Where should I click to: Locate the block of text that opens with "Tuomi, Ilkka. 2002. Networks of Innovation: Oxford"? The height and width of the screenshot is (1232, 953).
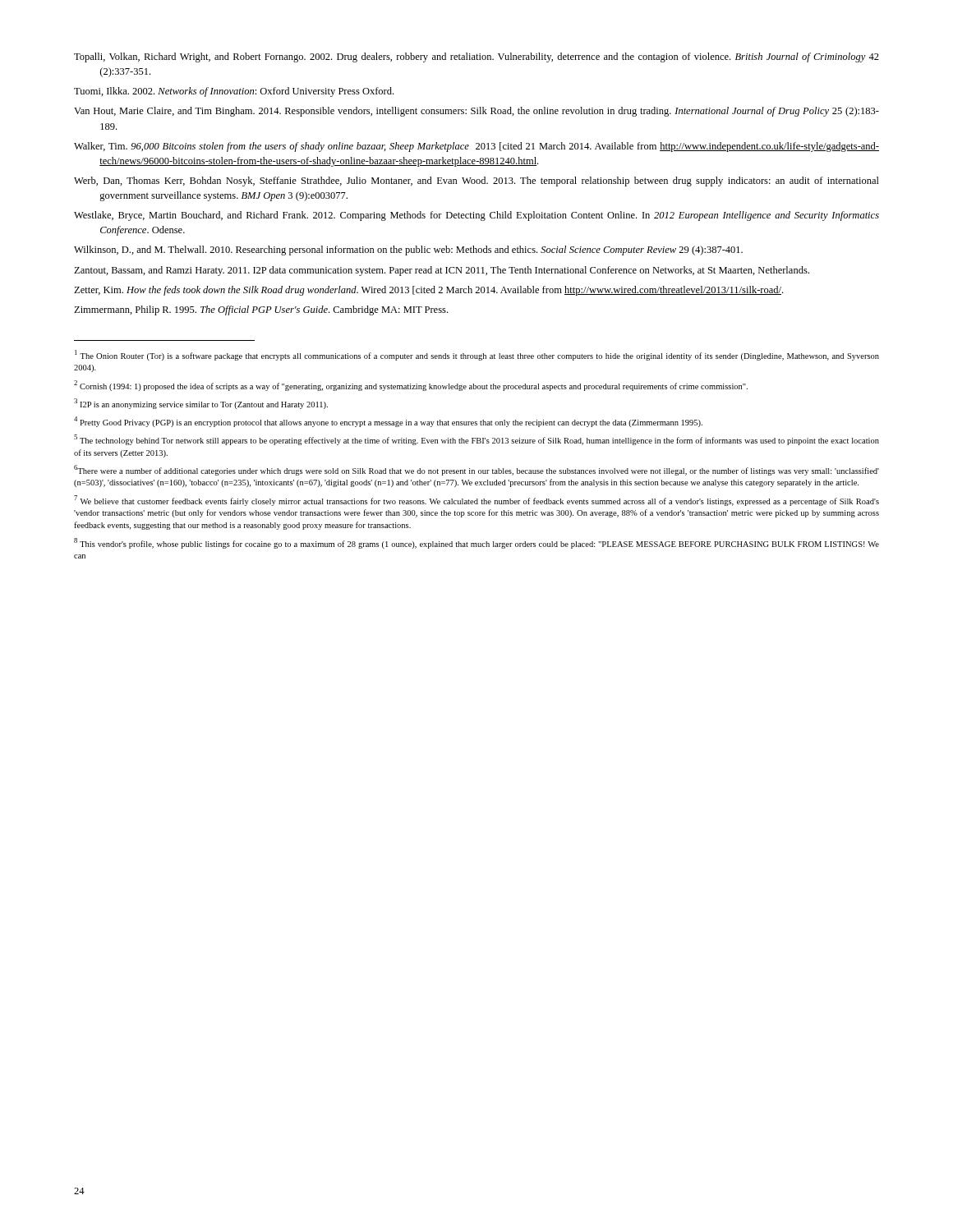(234, 91)
